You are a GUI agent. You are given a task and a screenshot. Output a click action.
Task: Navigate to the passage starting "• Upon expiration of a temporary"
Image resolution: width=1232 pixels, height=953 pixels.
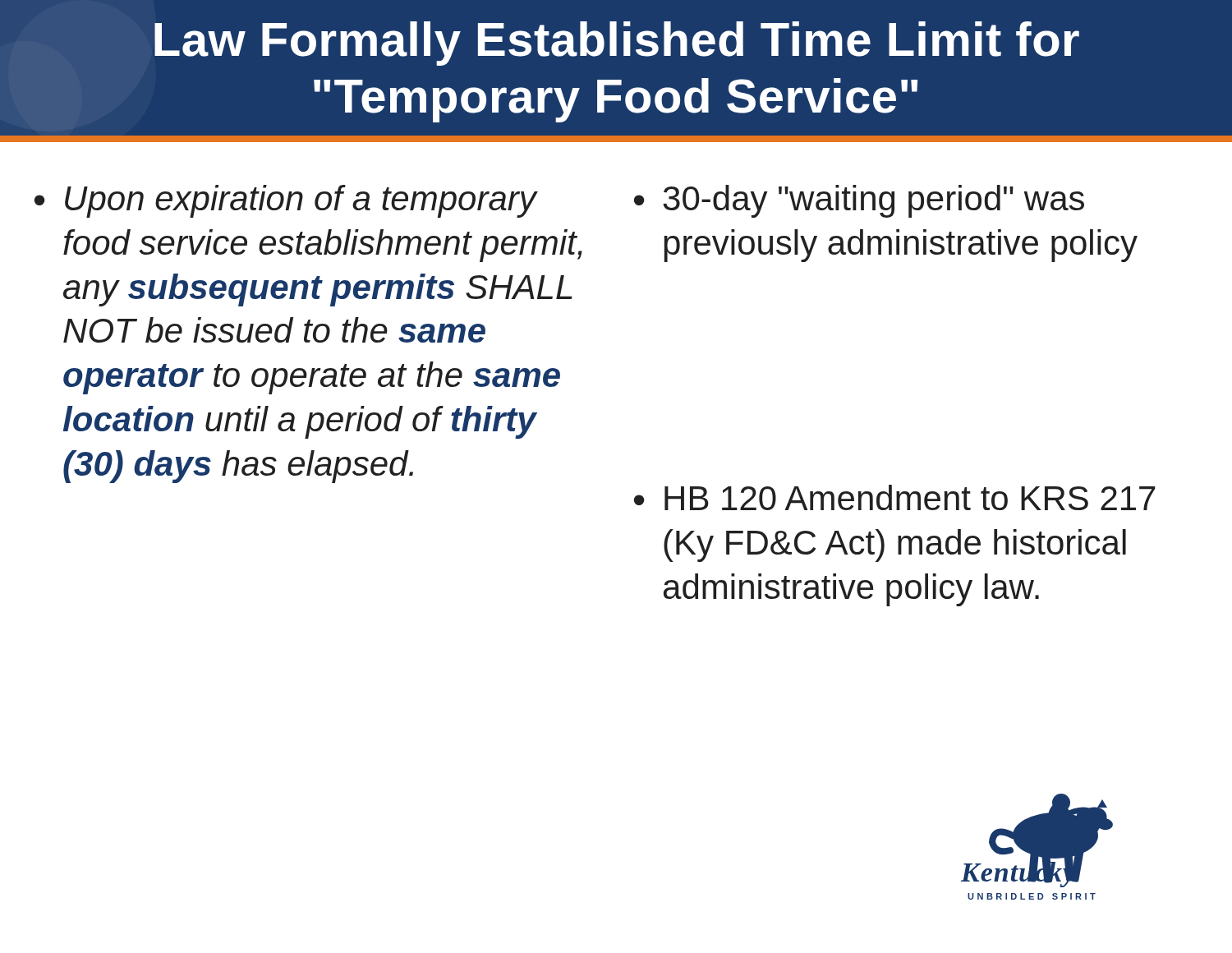[316, 331]
